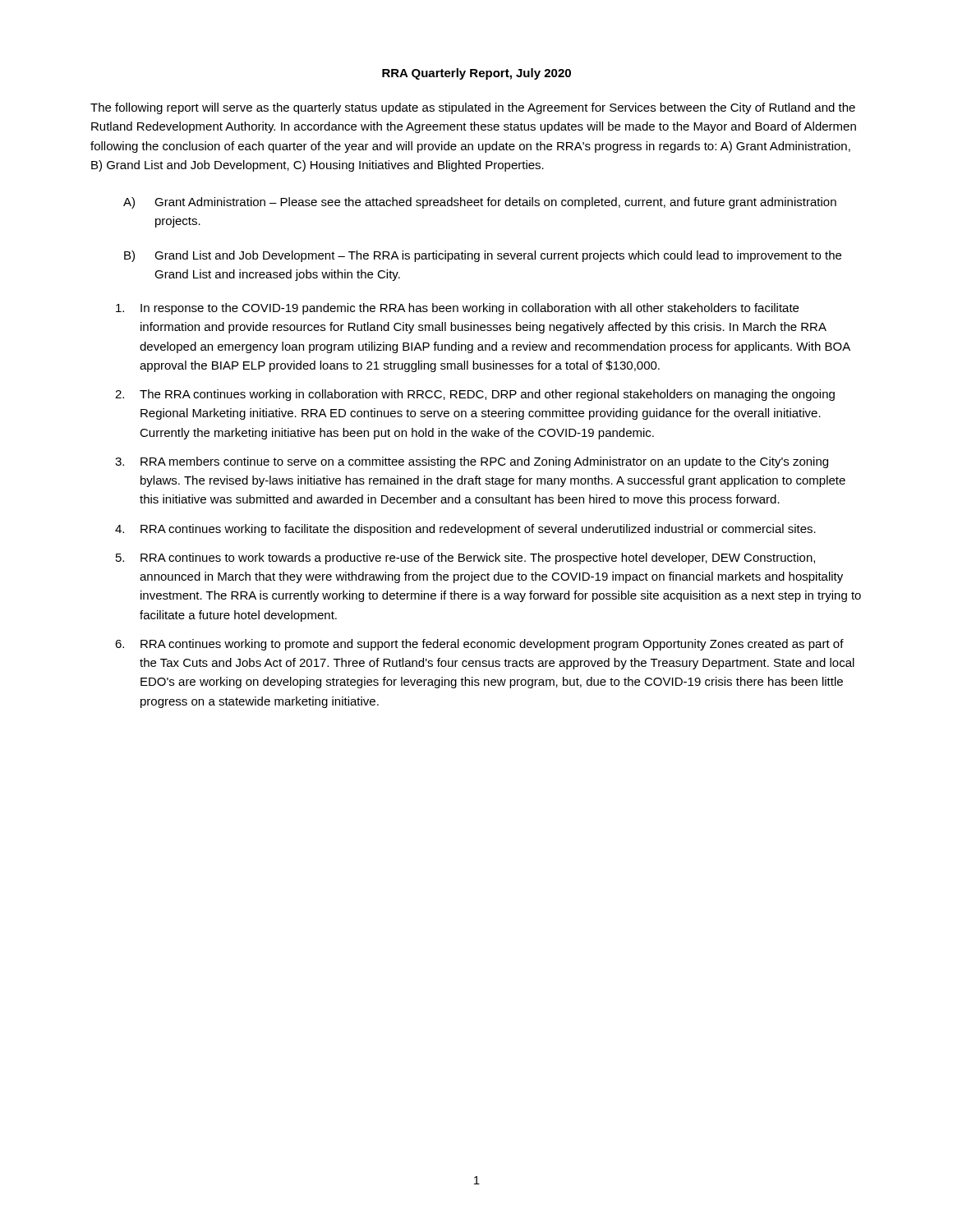Find the text block that reads "The following report will serve as"
953x1232 pixels.
pos(473,136)
